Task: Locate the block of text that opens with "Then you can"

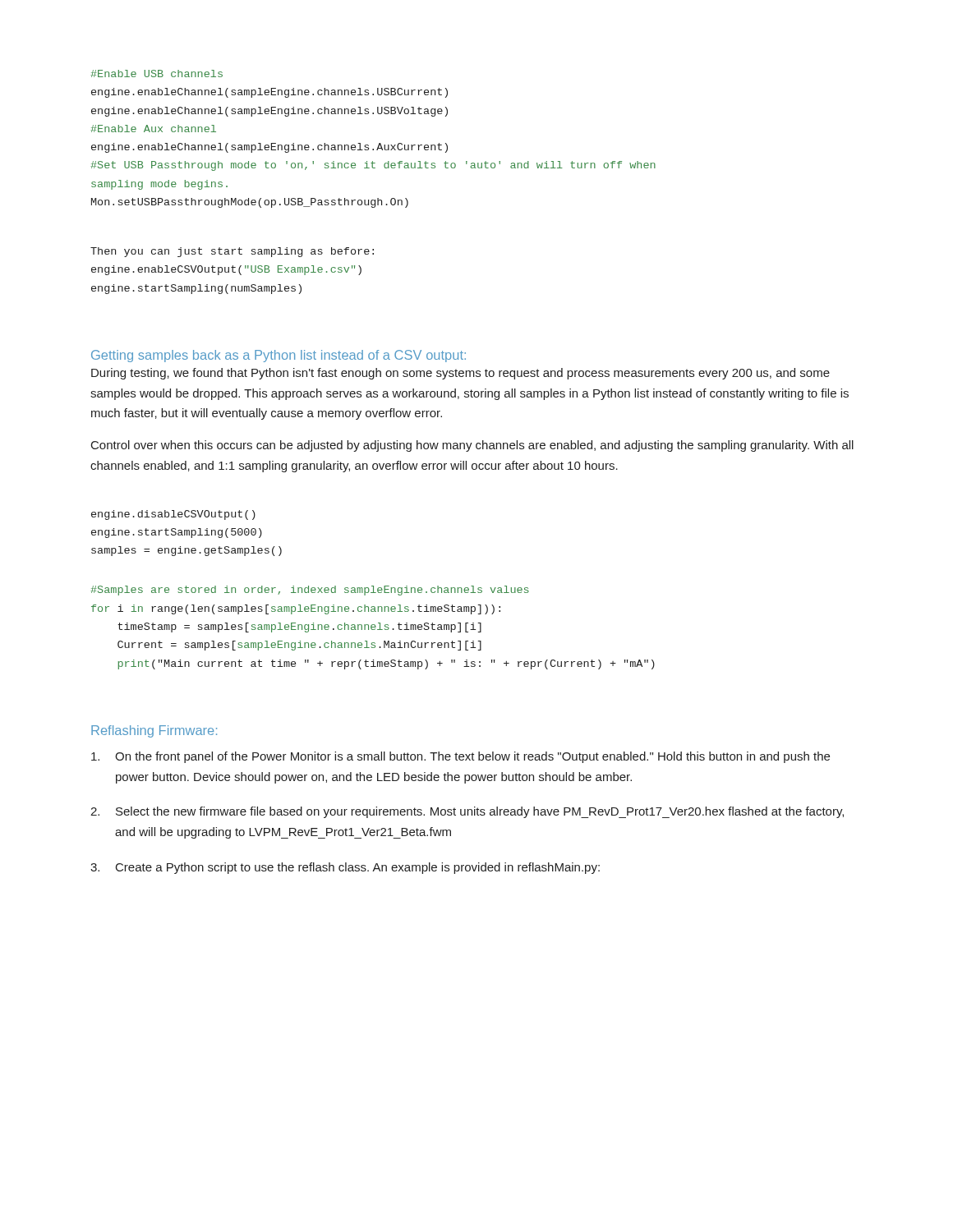Action: 232,252
